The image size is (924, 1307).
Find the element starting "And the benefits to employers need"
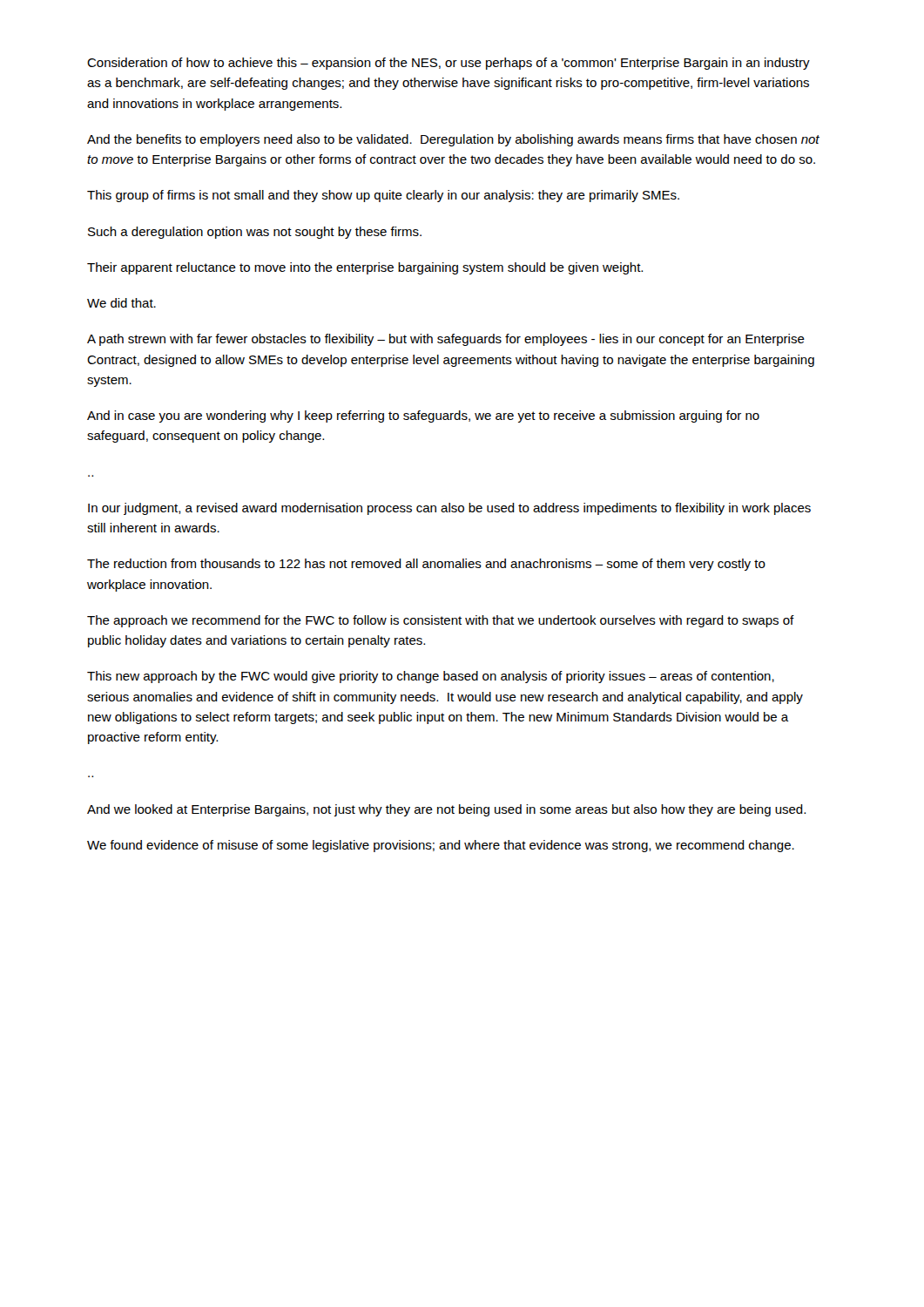coord(453,149)
